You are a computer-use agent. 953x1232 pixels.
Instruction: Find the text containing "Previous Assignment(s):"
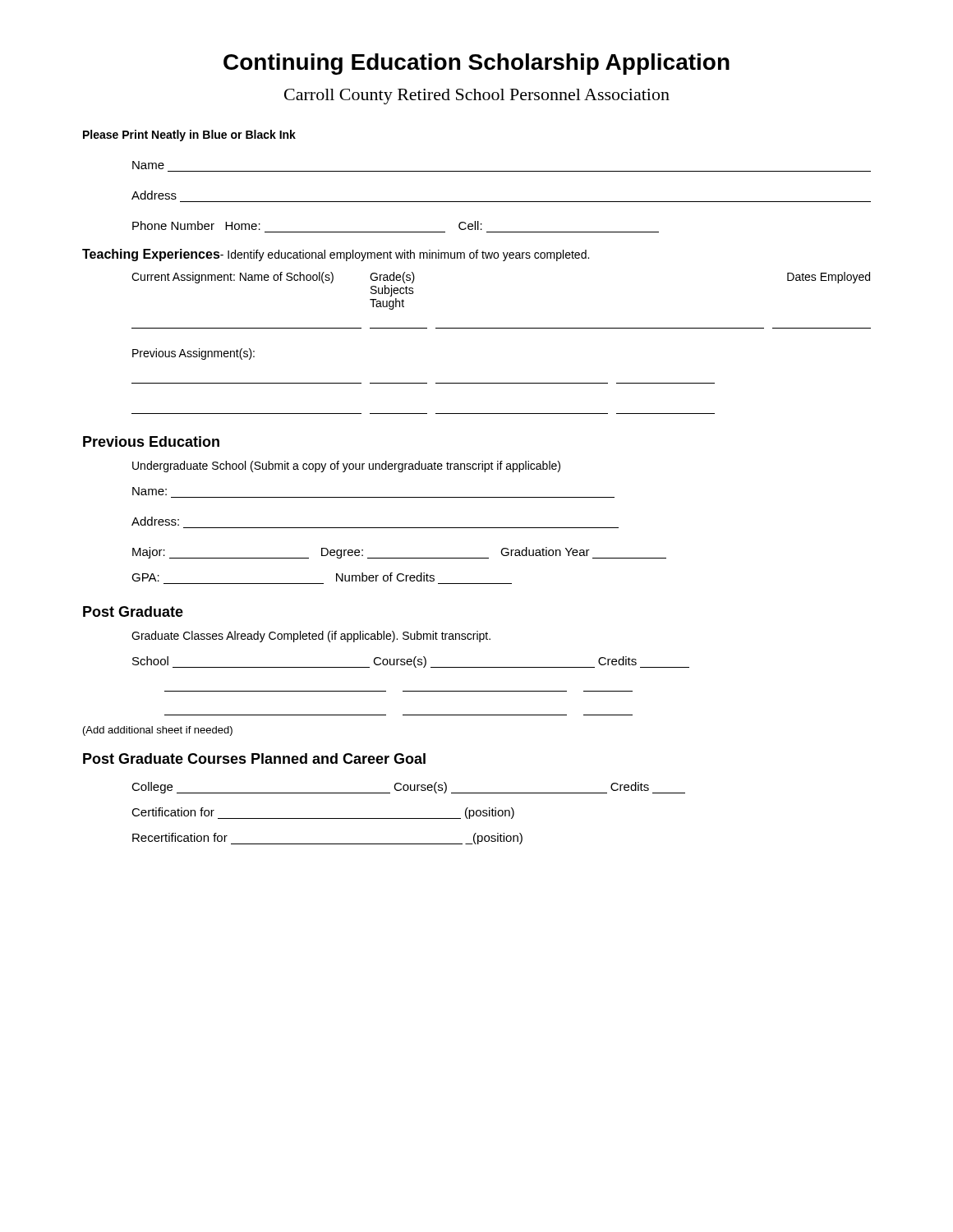click(x=193, y=353)
